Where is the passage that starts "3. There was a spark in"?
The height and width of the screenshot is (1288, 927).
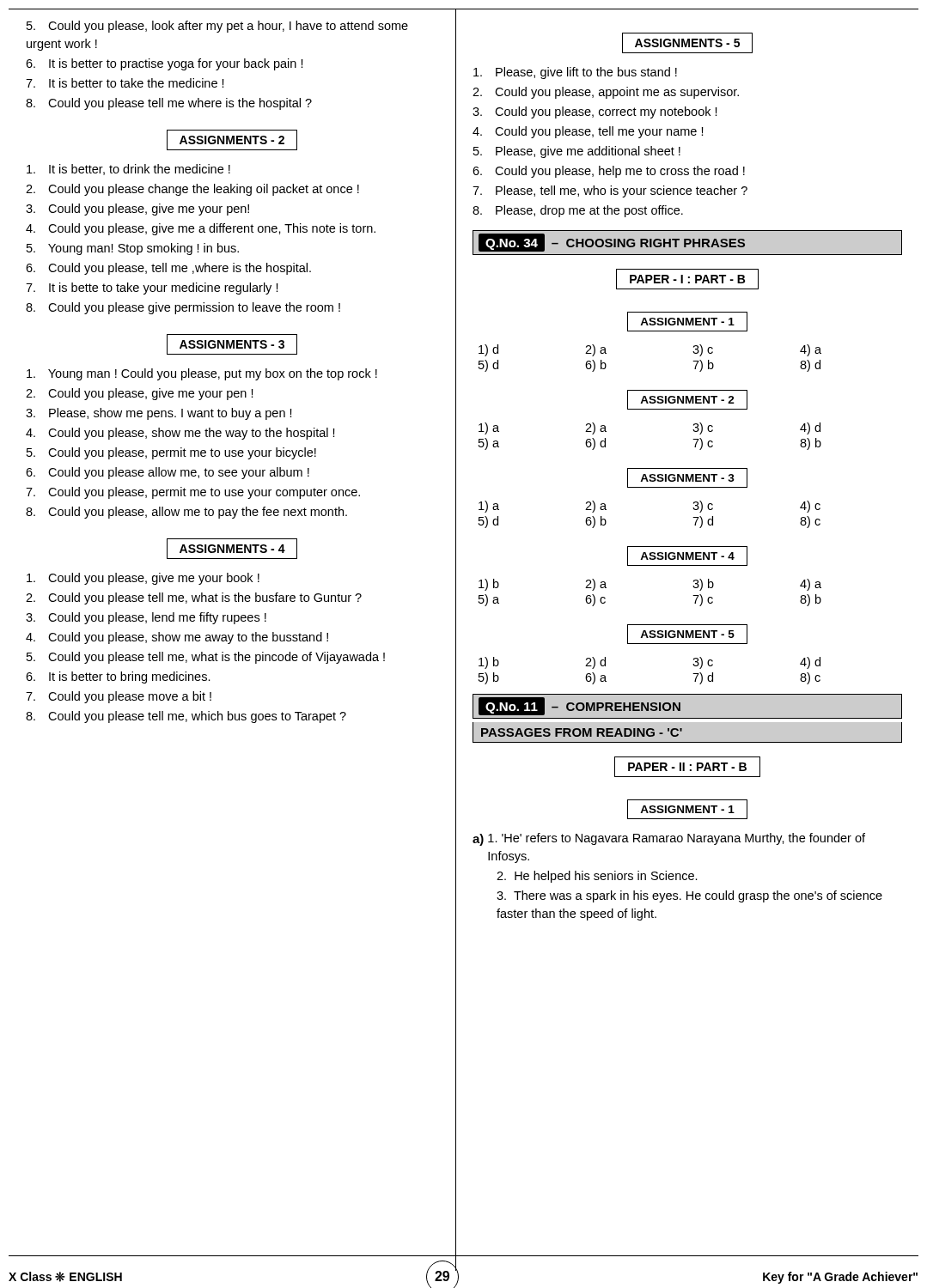[x=689, y=905]
